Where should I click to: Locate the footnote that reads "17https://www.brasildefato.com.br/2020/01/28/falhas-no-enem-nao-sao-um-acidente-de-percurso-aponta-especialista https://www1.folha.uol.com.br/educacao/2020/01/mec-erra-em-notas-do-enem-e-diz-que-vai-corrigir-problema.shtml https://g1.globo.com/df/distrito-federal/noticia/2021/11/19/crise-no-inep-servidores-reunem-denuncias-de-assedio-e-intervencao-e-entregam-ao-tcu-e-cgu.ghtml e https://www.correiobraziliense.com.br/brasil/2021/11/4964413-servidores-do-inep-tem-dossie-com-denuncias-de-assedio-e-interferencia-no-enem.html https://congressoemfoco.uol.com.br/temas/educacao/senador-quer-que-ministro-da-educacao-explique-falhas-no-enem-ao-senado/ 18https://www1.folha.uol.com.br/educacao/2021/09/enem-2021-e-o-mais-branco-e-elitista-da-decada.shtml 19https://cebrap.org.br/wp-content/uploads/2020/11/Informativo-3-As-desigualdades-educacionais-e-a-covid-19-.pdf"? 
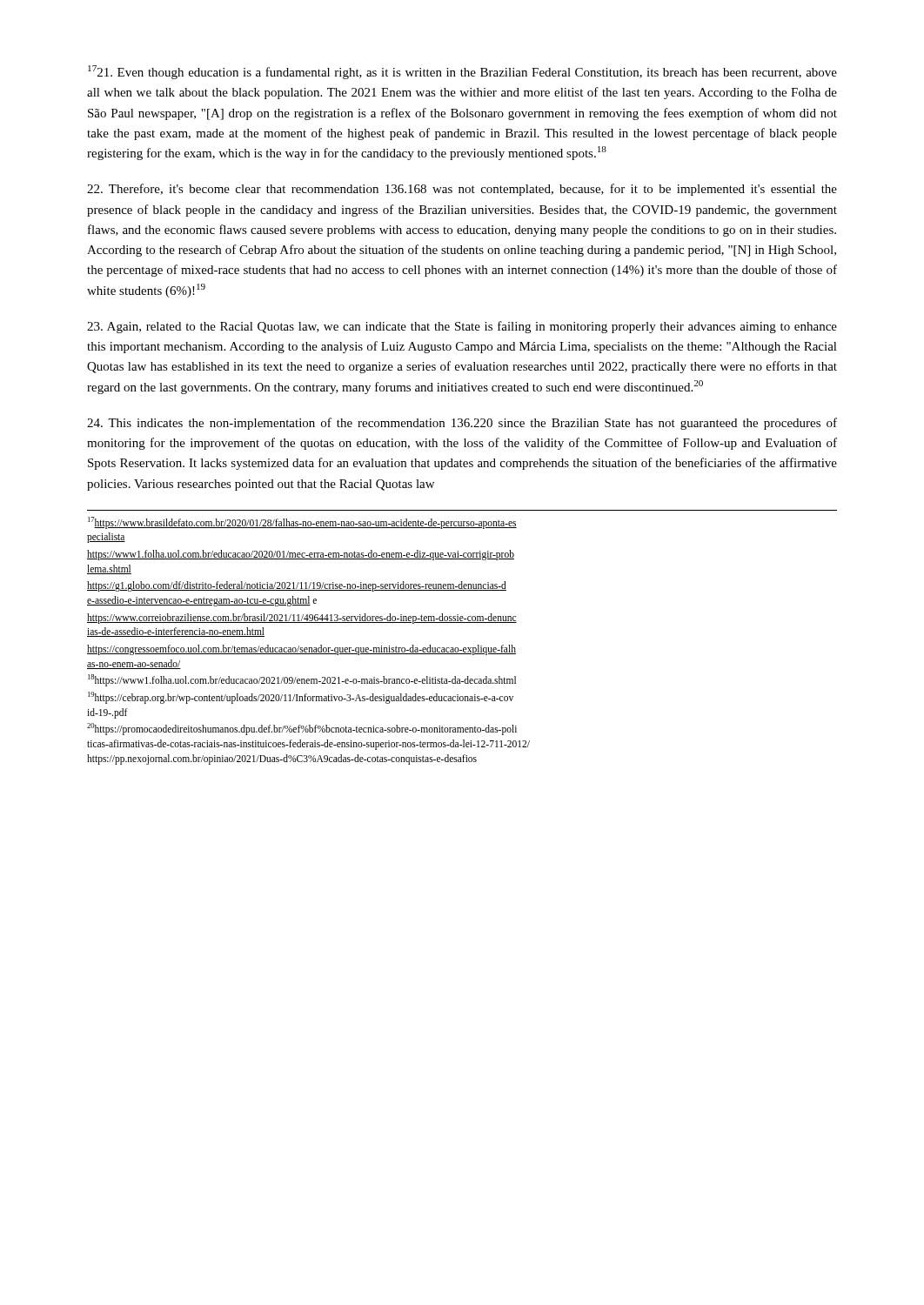462,640
